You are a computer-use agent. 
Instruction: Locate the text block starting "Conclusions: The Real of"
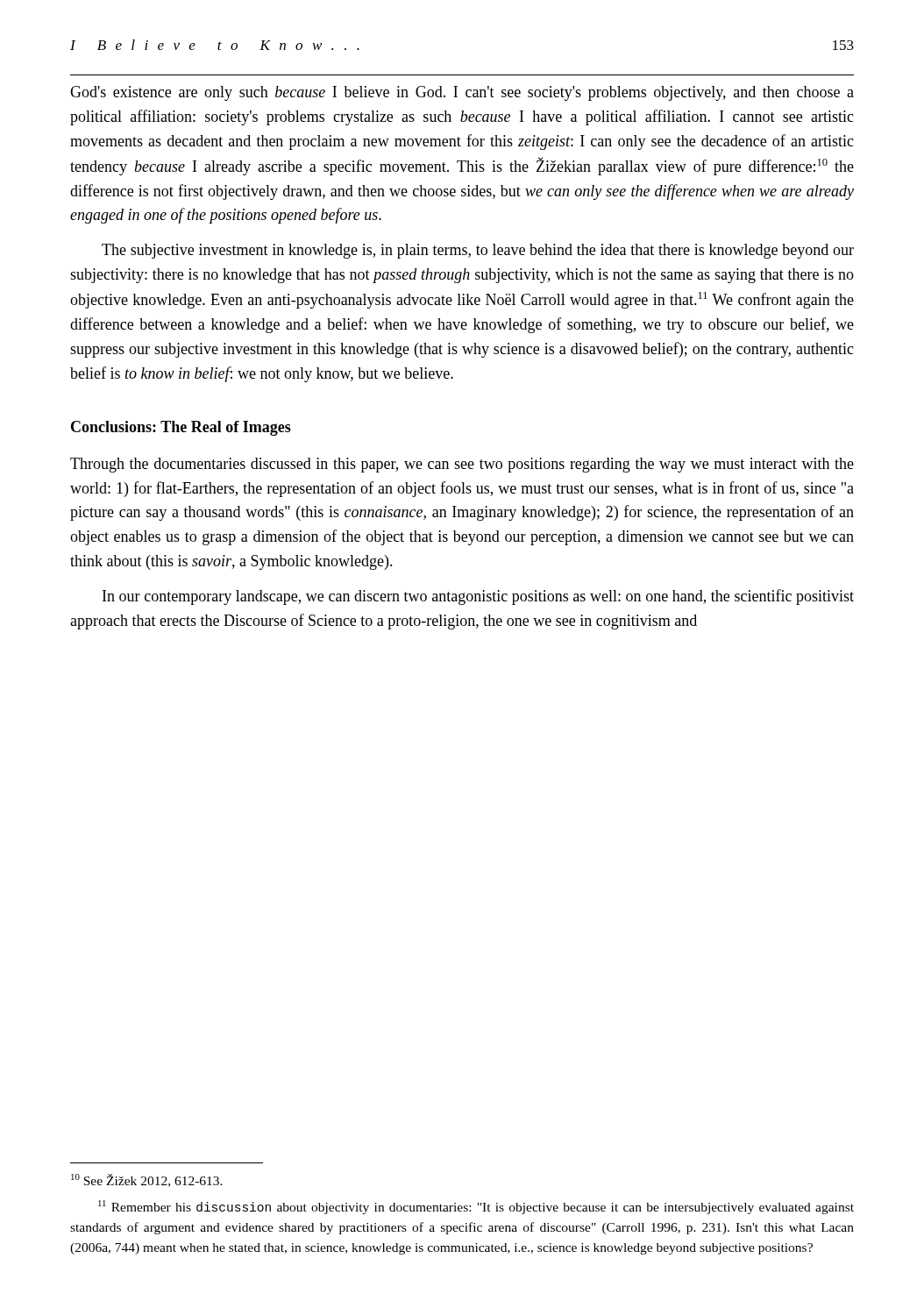pyautogui.click(x=180, y=427)
